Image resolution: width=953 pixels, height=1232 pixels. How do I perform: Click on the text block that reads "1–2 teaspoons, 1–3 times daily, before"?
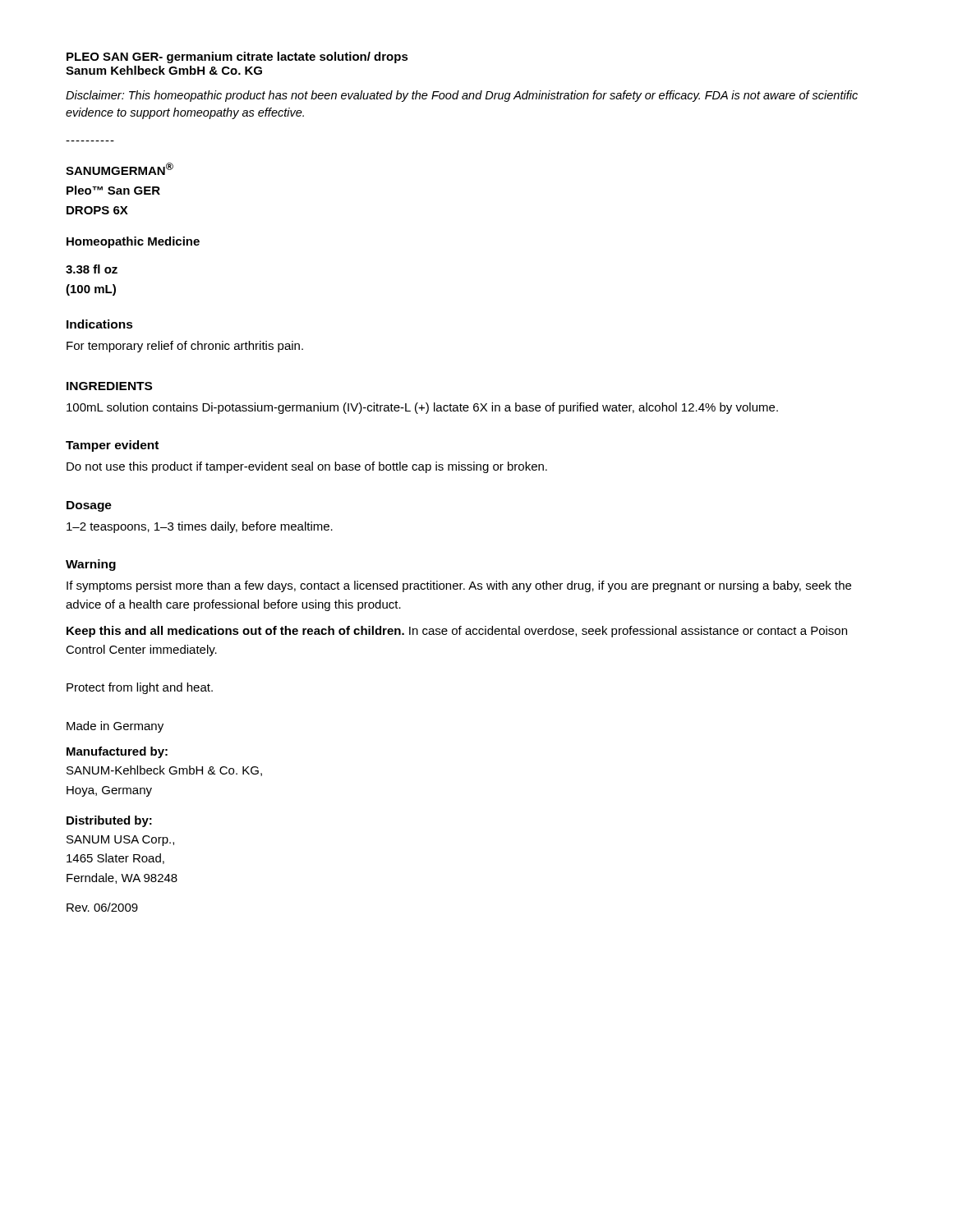click(200, 526)
